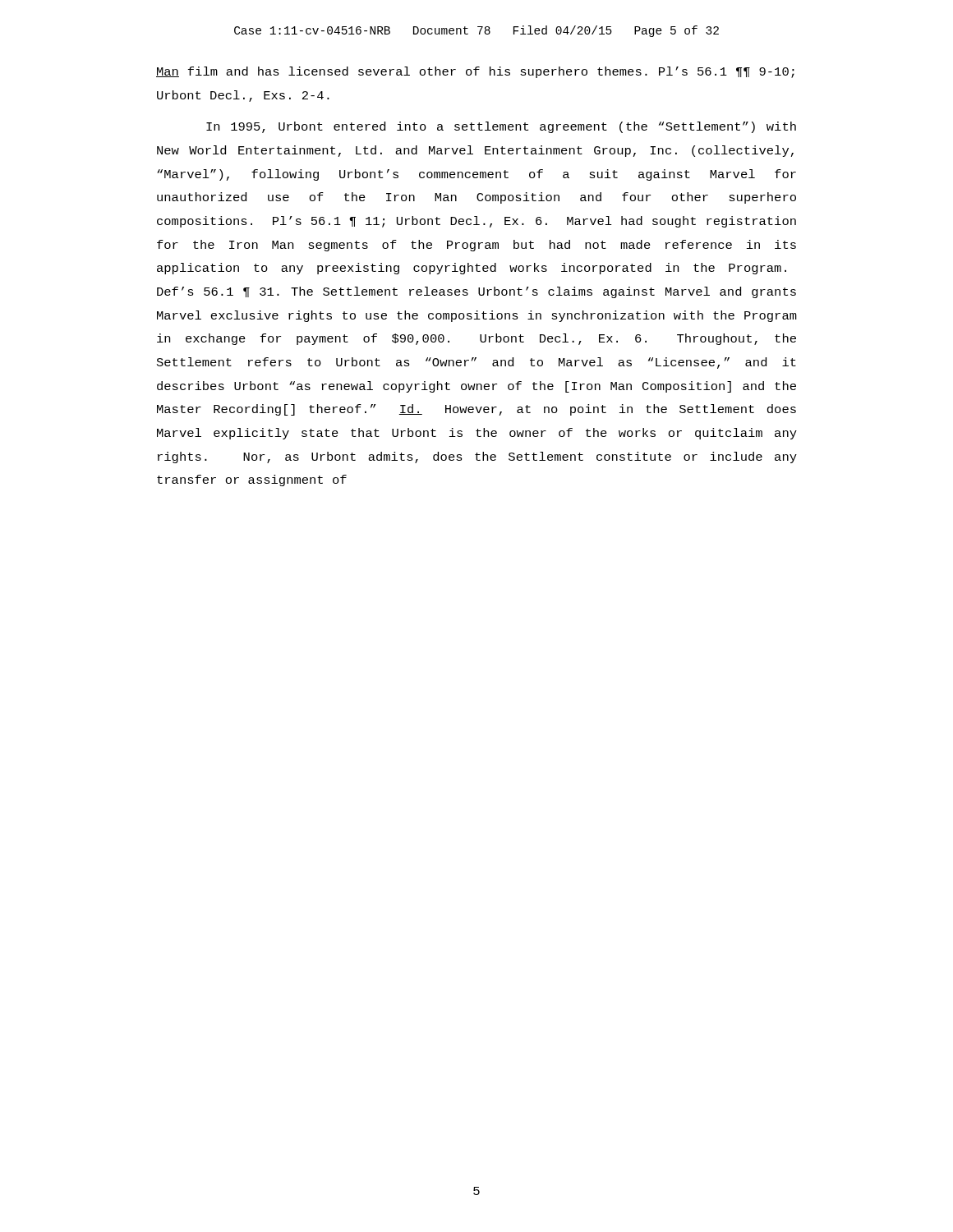
Task: Click the passage that begins "In 1995, Urbont entered into a"
Action: click(476, 304)
